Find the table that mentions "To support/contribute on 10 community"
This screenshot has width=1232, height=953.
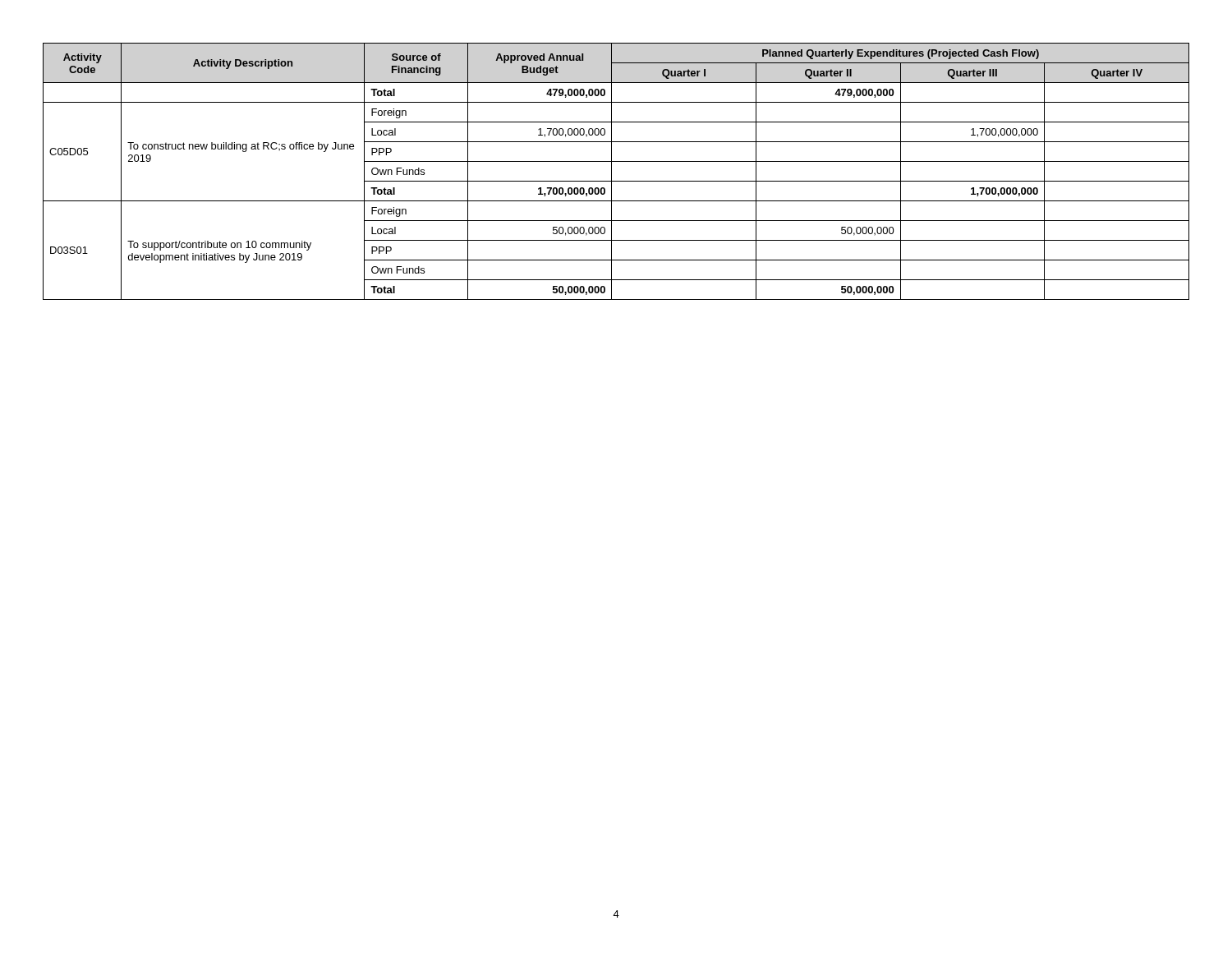[616, 171]
